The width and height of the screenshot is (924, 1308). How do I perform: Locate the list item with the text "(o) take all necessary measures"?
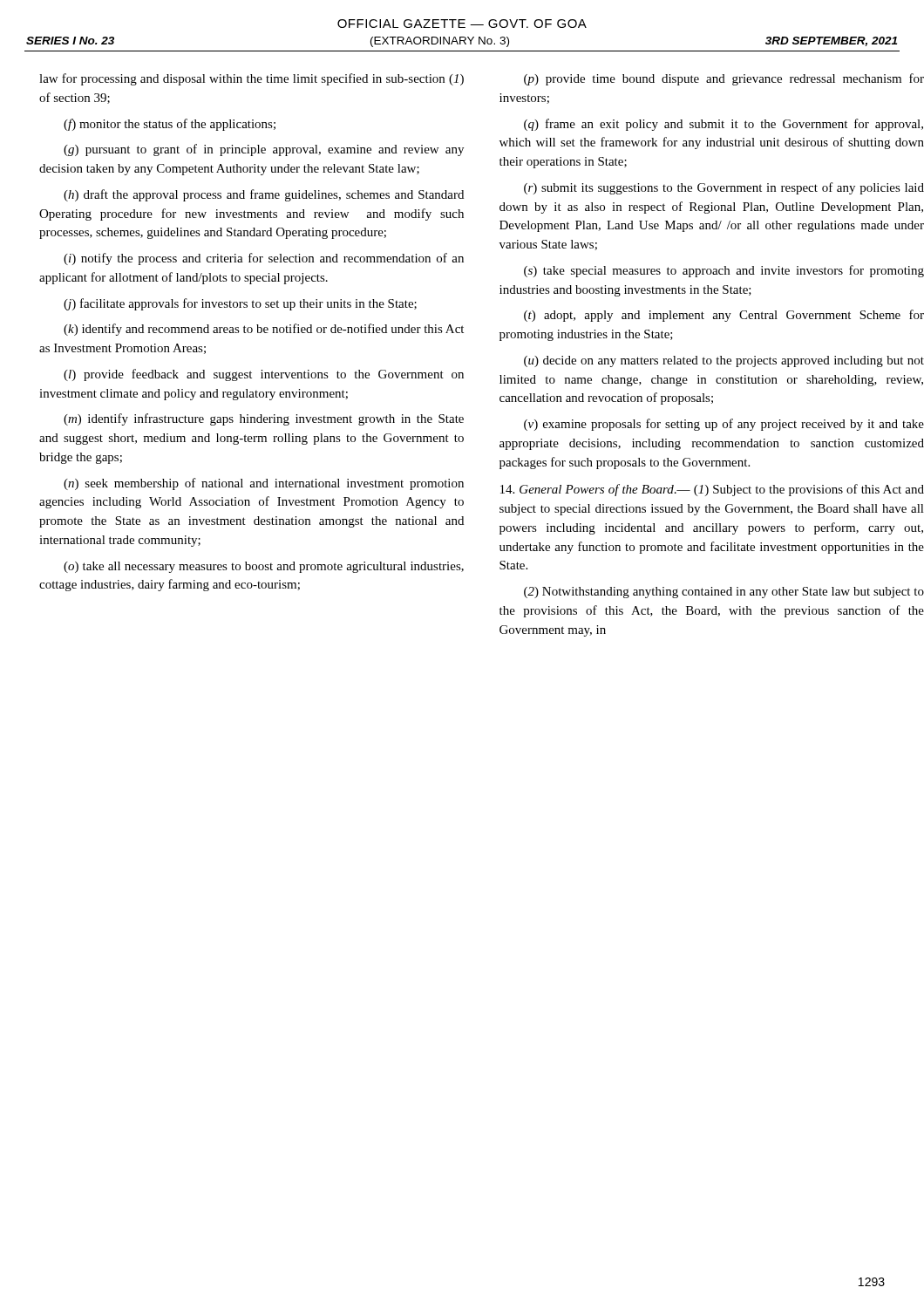[x=252, y=575]
